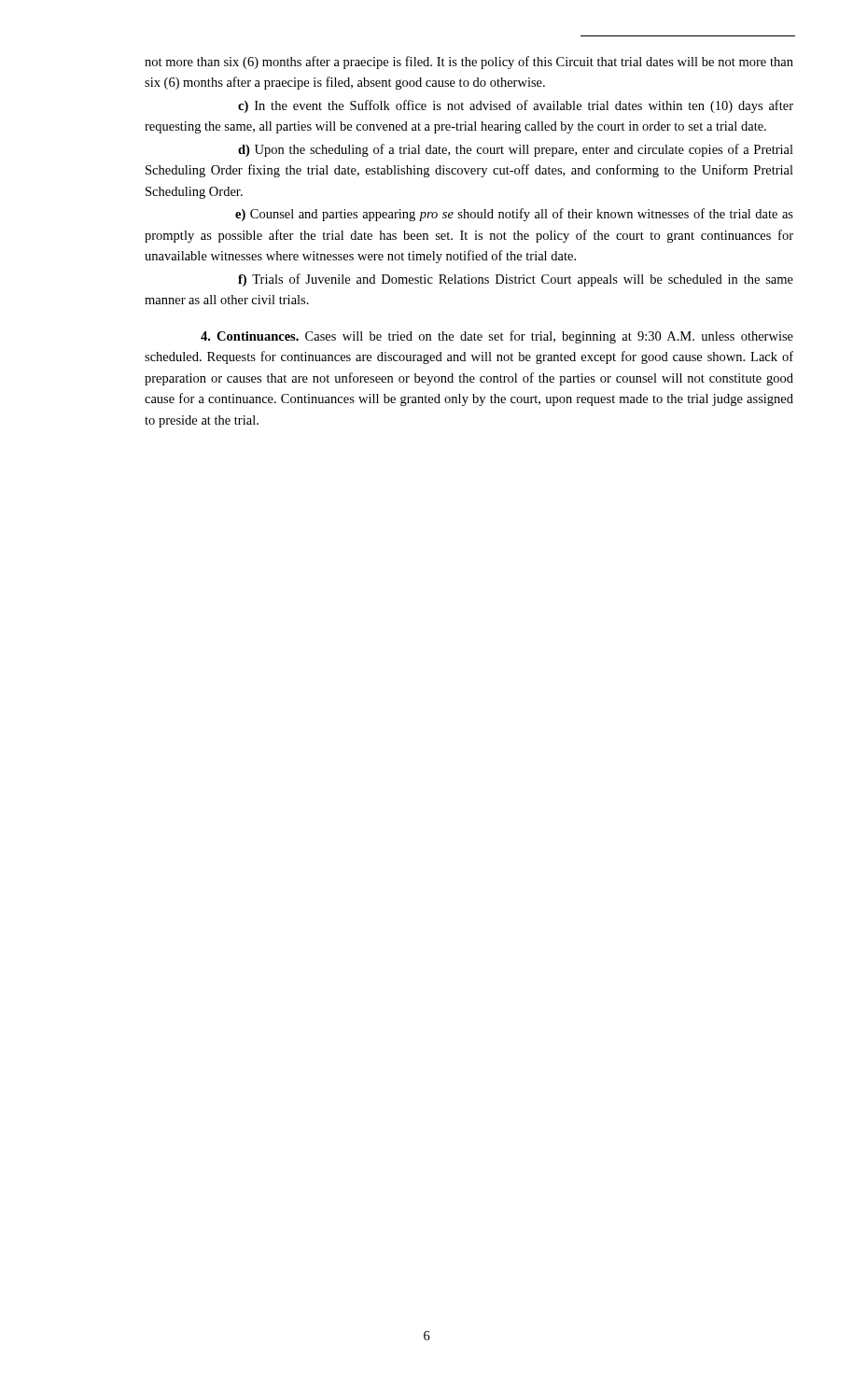Click the passage that begins "not more than six (6) months"

[469, 72]
